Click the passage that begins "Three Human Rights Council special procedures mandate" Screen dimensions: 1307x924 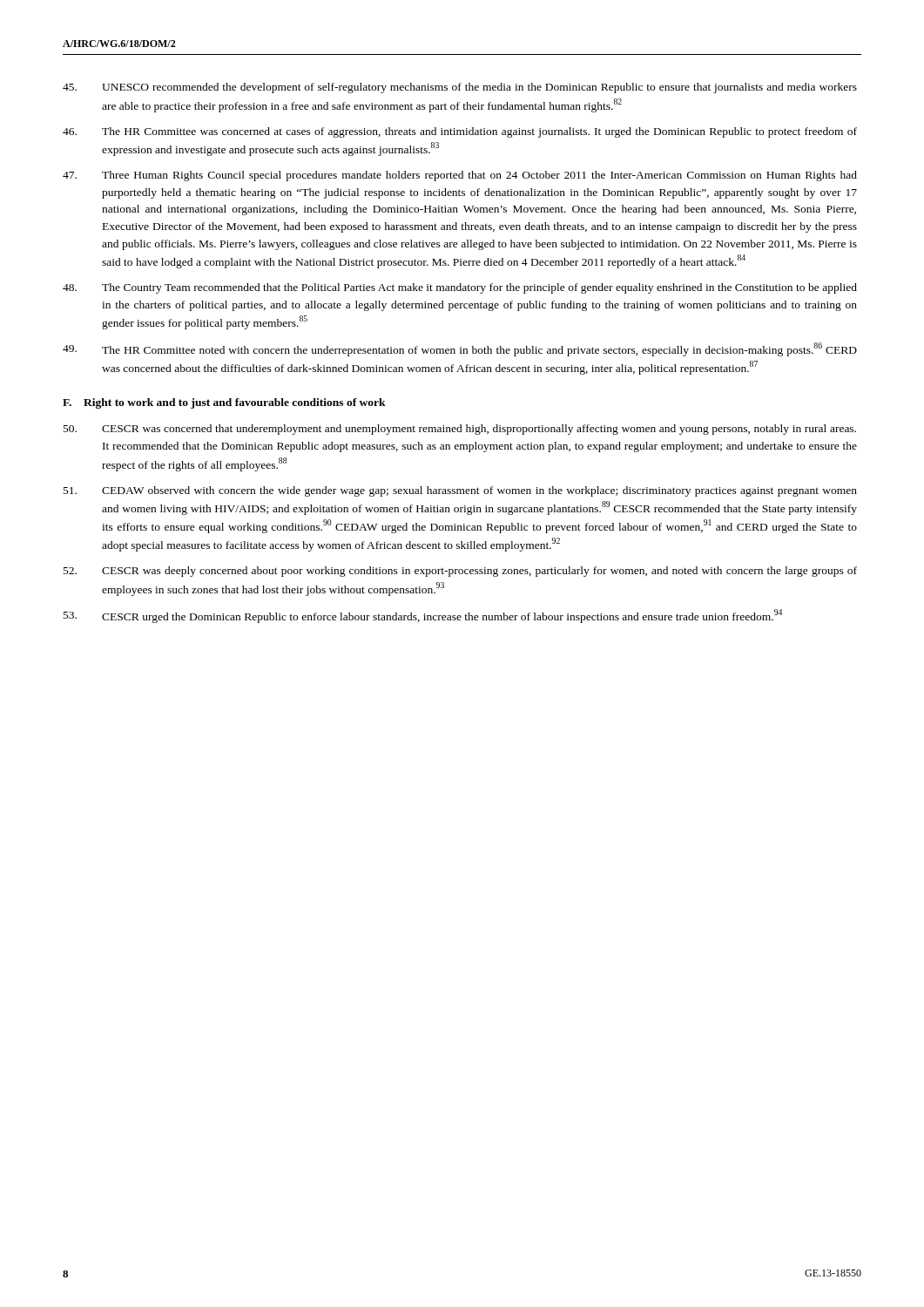tap(460, 218)
